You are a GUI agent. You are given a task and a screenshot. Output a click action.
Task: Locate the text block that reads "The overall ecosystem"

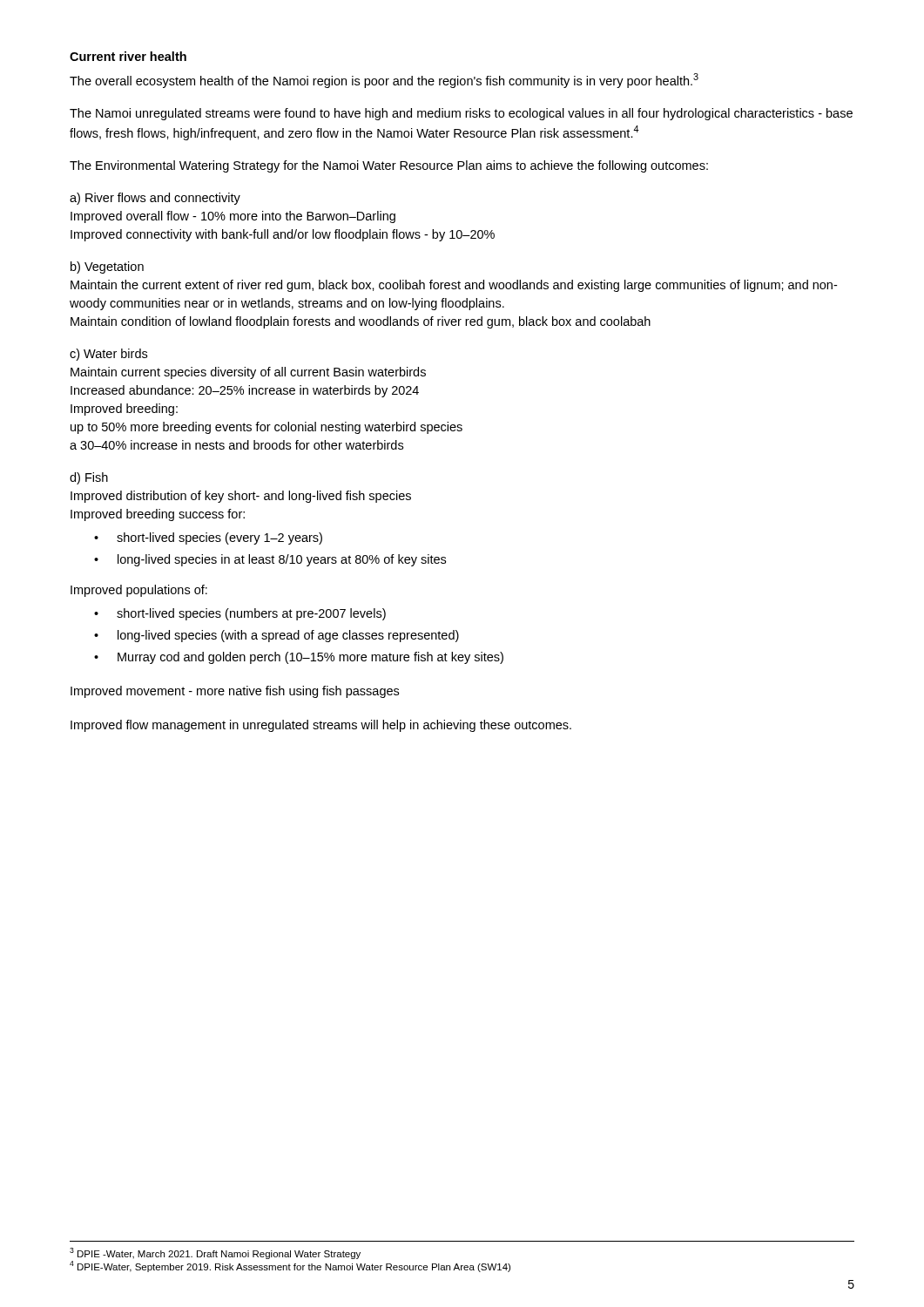pos(384,80)
